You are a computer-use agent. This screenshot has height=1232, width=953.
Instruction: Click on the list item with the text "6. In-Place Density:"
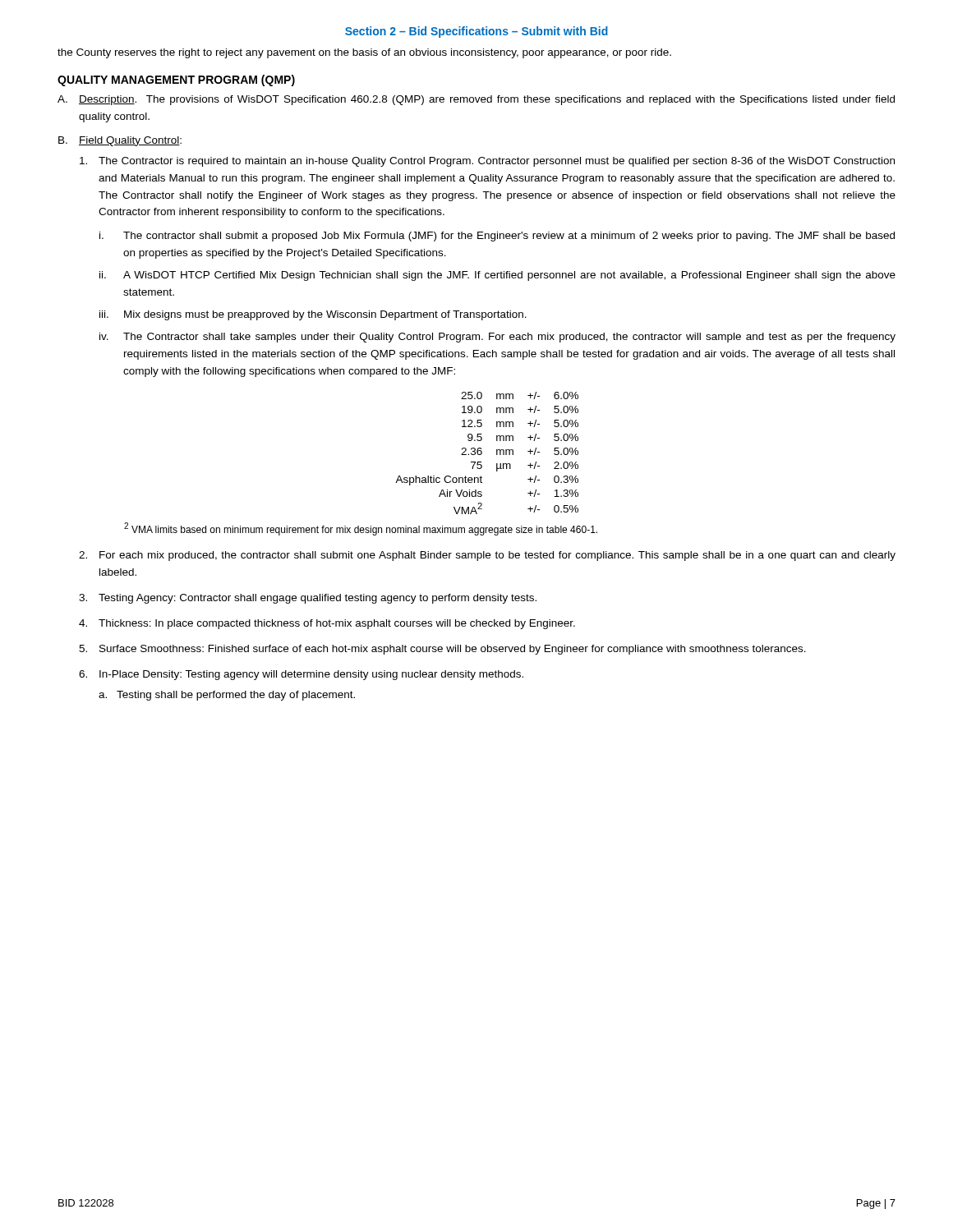[x=302, y=675]
